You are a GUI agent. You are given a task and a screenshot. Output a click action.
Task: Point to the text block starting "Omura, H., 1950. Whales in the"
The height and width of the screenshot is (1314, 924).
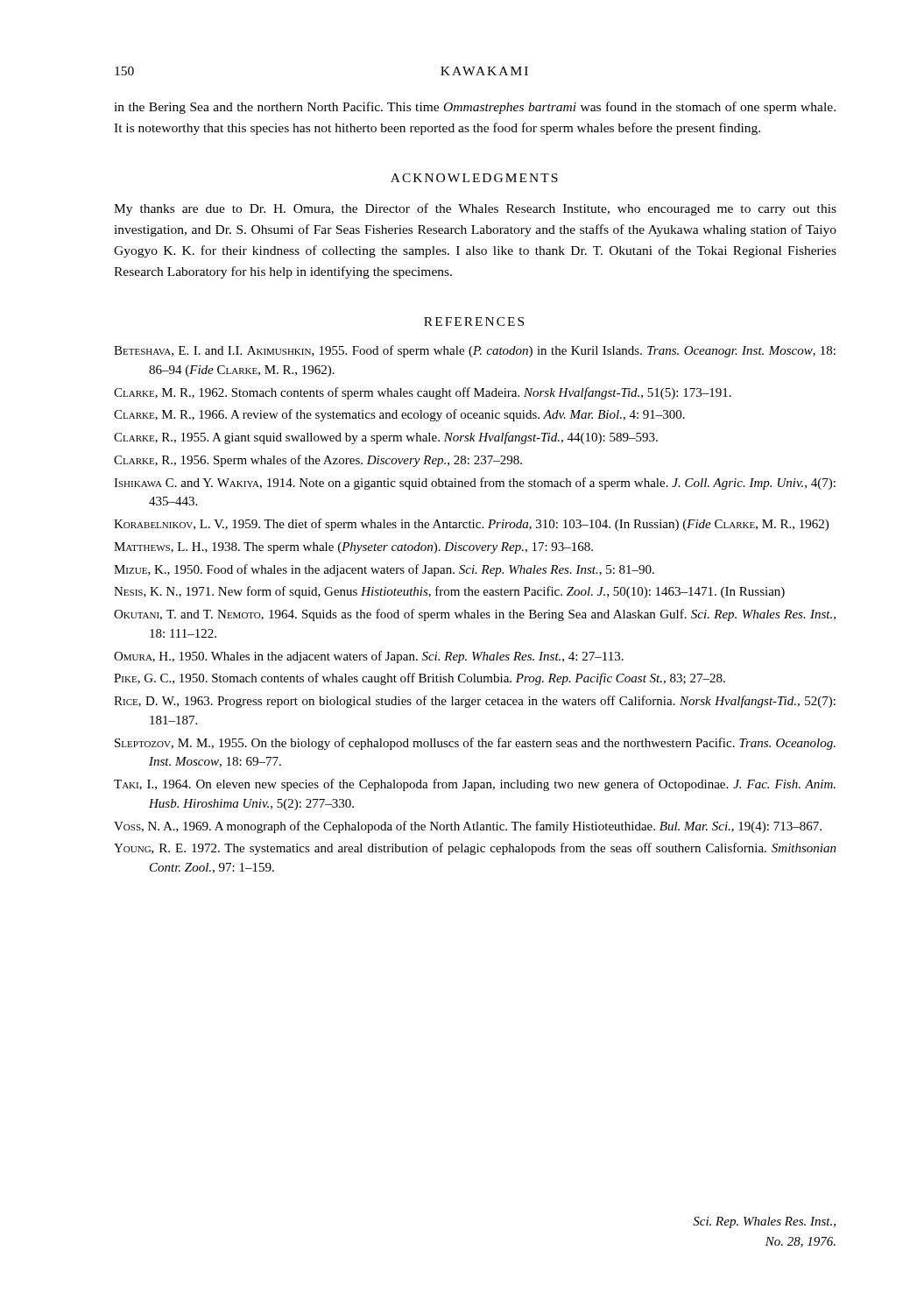point(369,656)
